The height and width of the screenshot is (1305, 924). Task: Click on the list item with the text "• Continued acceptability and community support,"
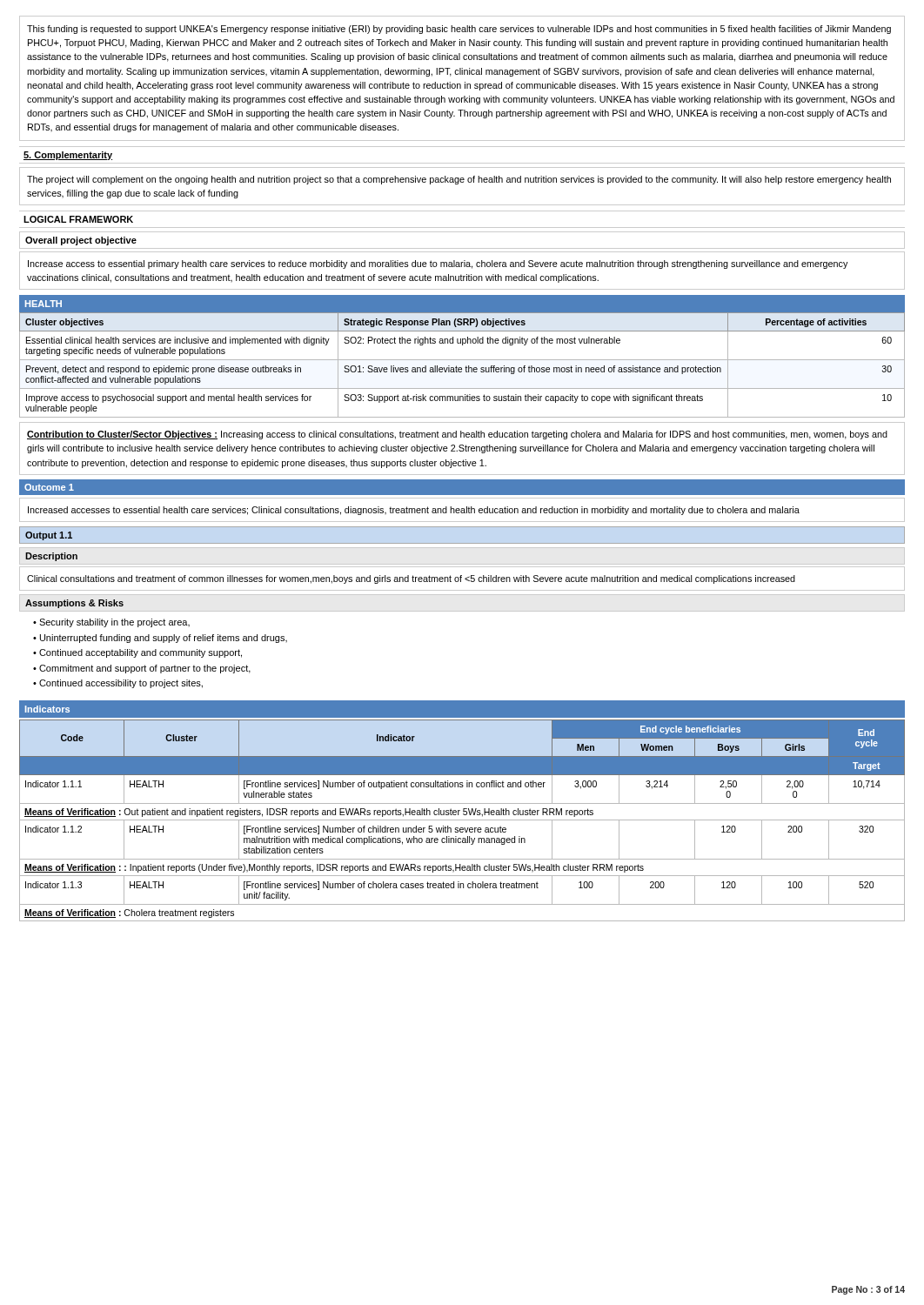coord(138,653)
